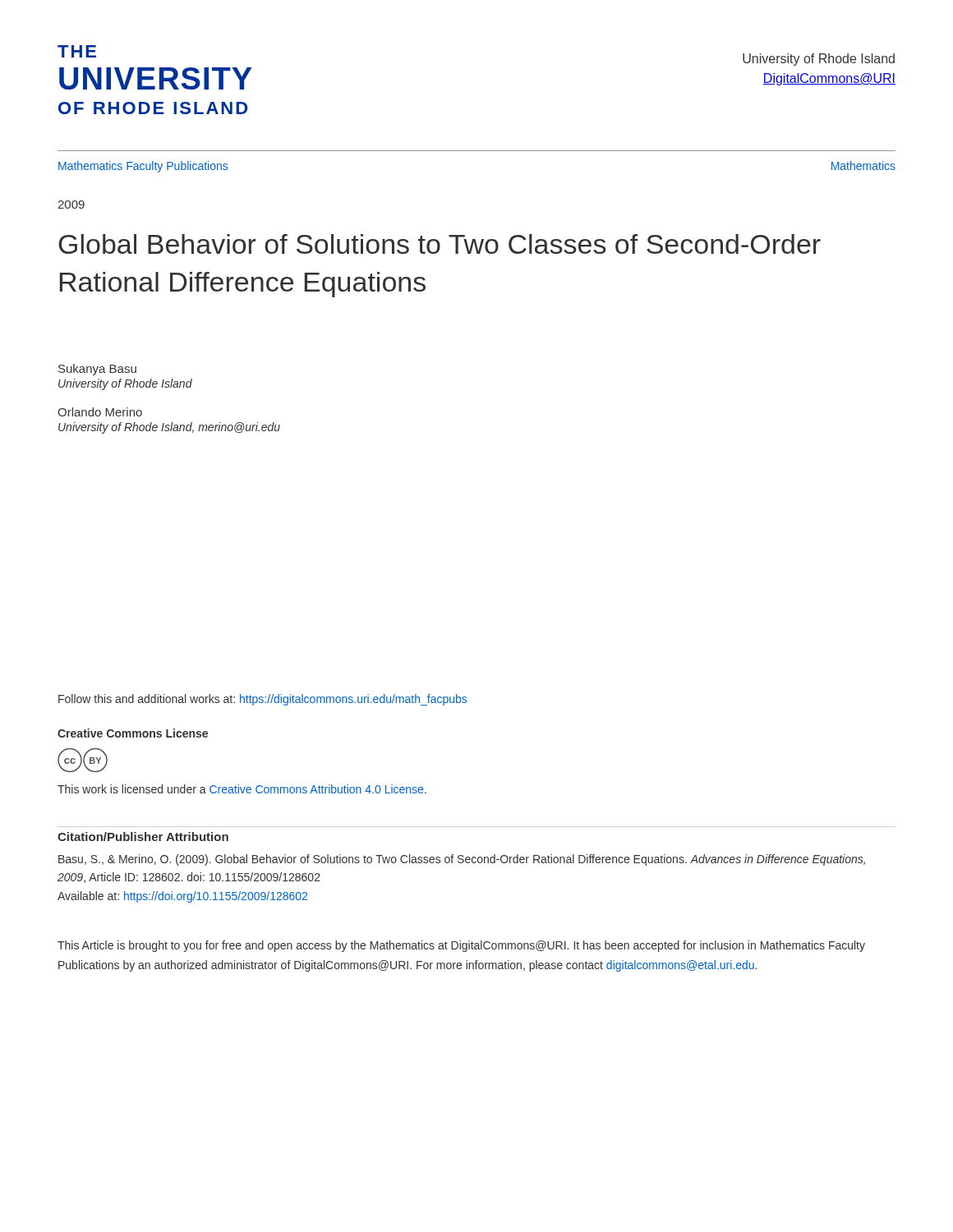953x1232 pixels.
Task: Locate the text "Citation/Publisher Attribution"
Action: coord(143,837)
